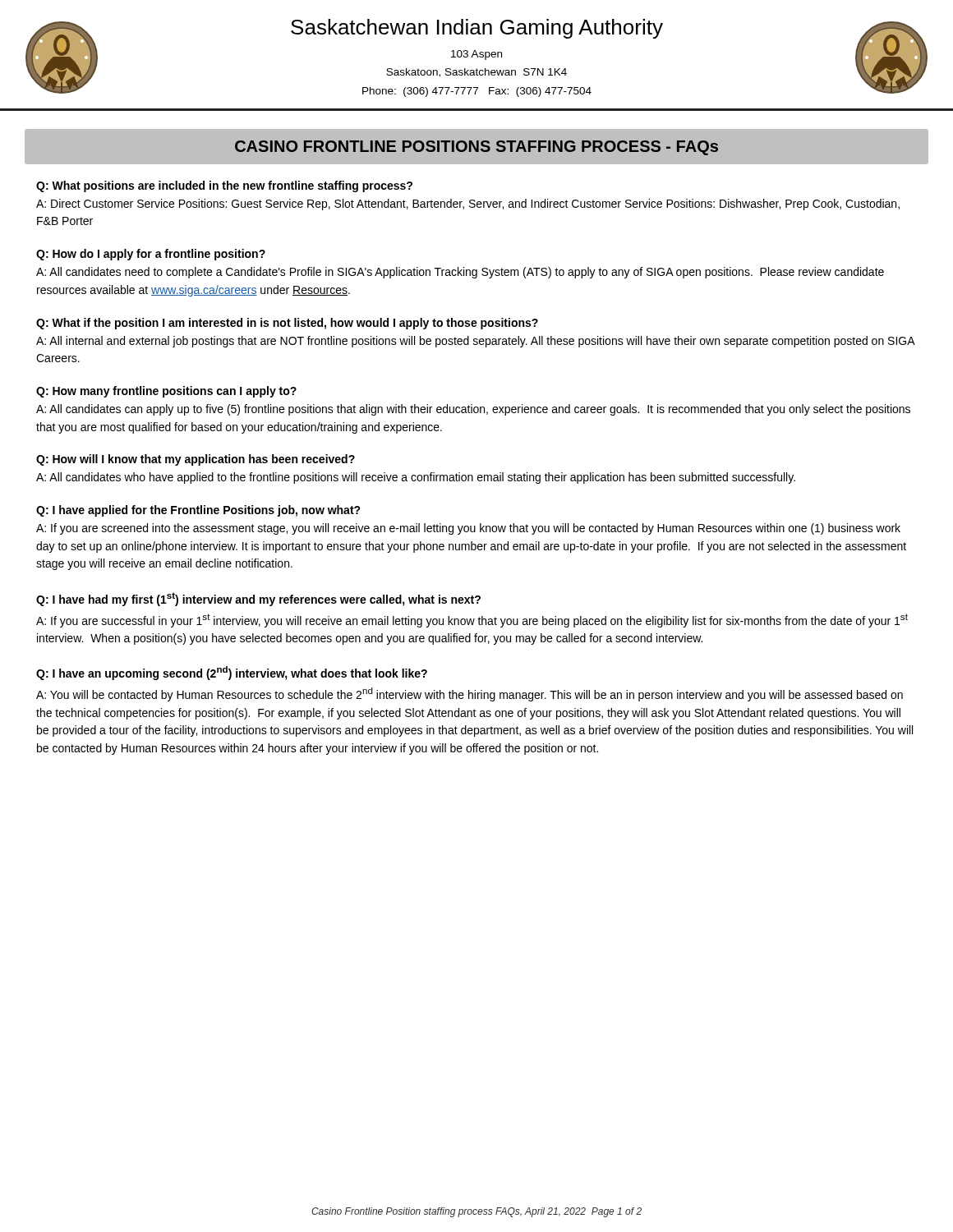Navigate to the passage starting "A: All candidates who"
The height and width of the screenshot is (1232, 953).
(x=476, y=478)
